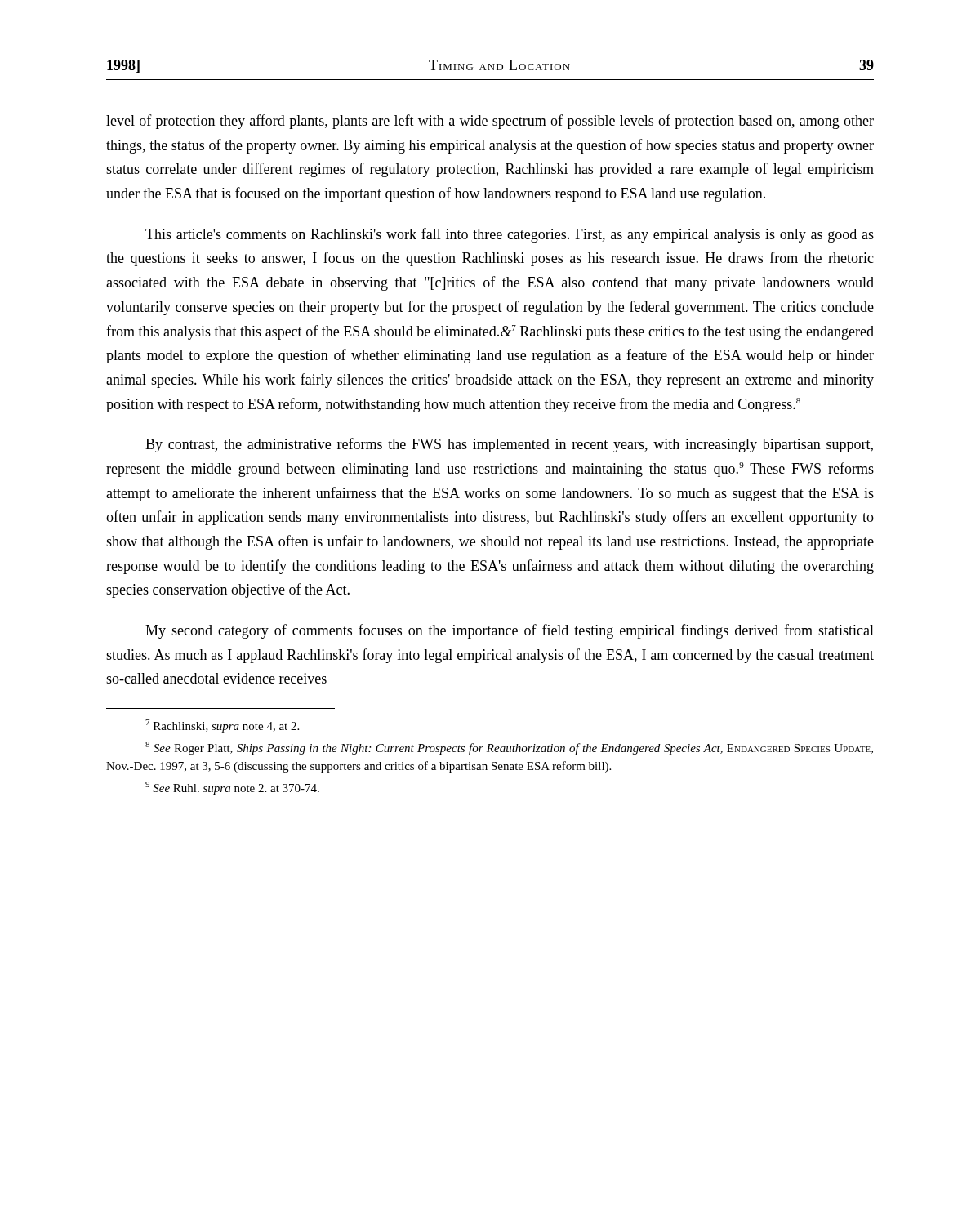The height and width of the screenshot is (1225, 980).
Task: Select the text block with the text "This article's comments on Rachlinski's work"
Action: pos(490,319)
